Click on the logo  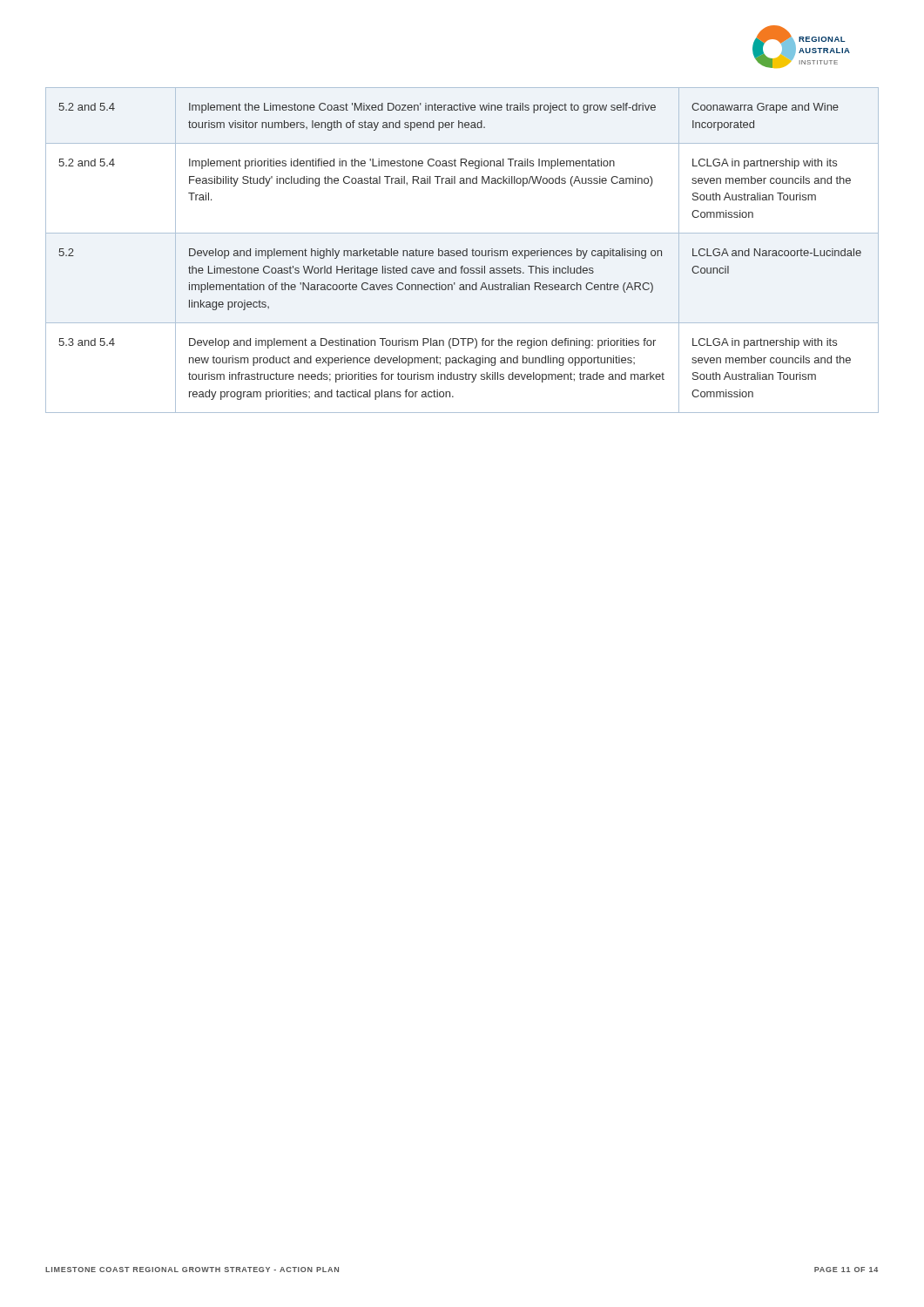813,53
